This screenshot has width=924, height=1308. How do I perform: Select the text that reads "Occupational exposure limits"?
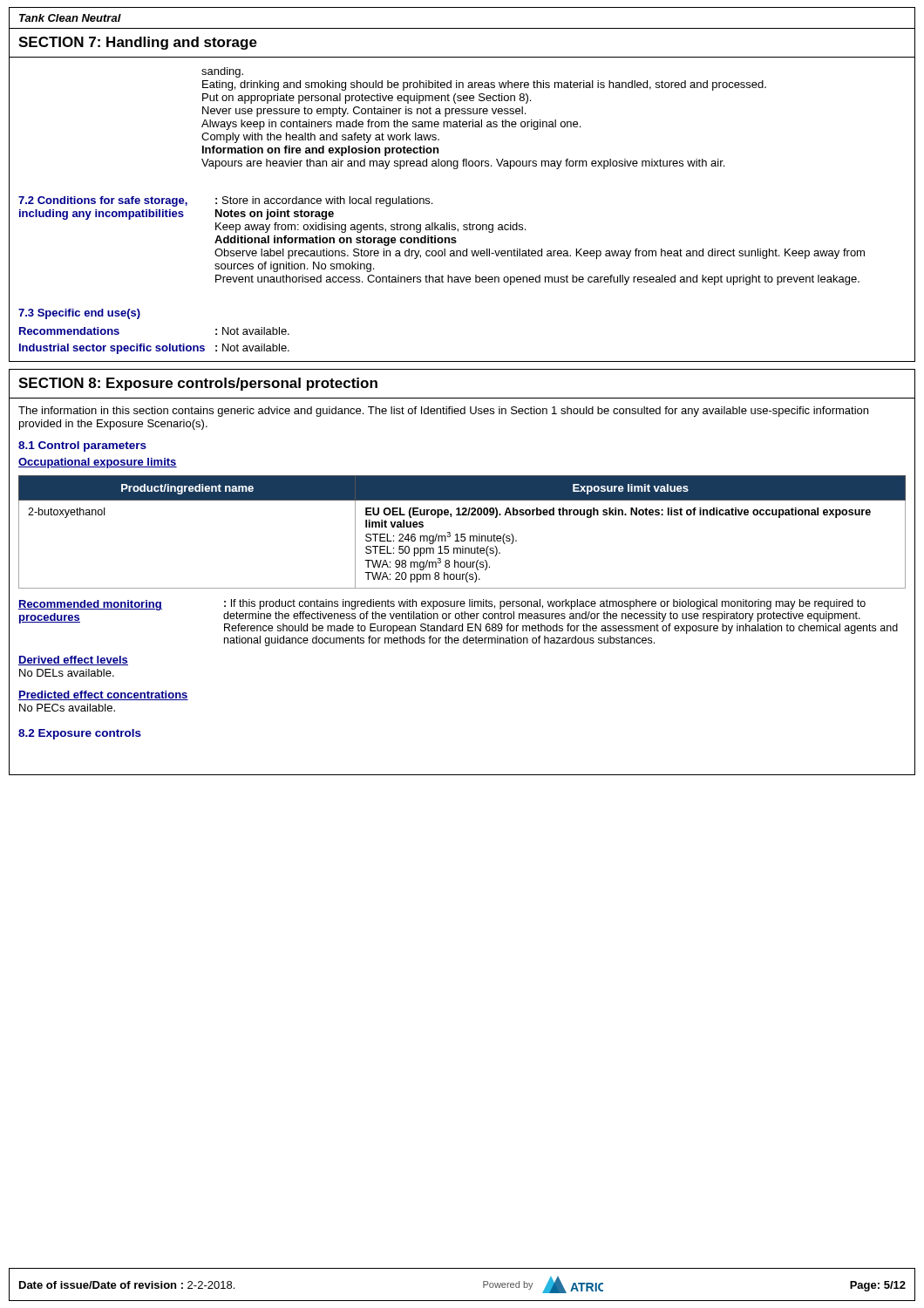coord(97,462)
